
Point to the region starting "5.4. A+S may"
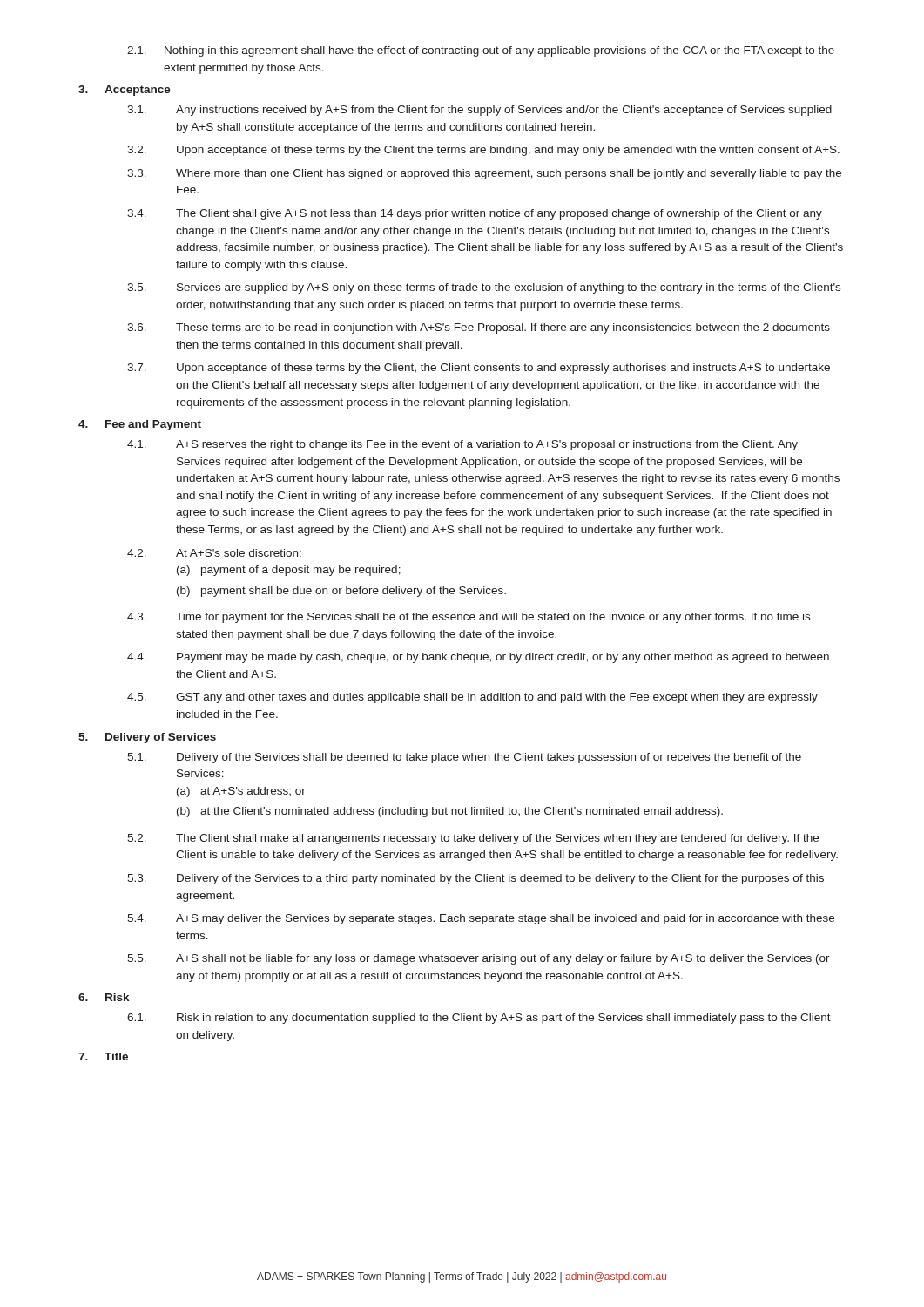pyautogui.click(x=486, y=927)
